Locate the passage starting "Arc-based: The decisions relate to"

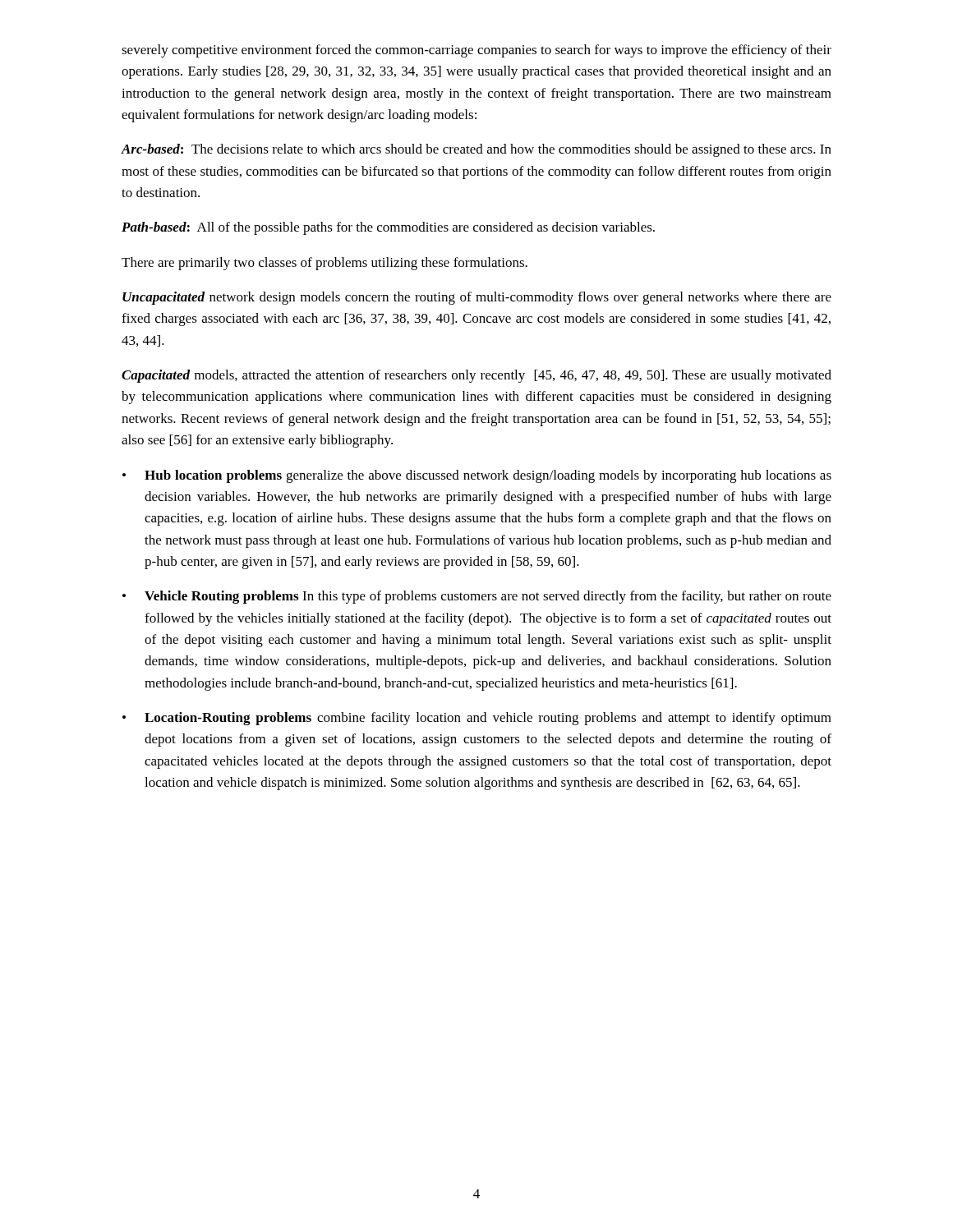click(476, 171)
